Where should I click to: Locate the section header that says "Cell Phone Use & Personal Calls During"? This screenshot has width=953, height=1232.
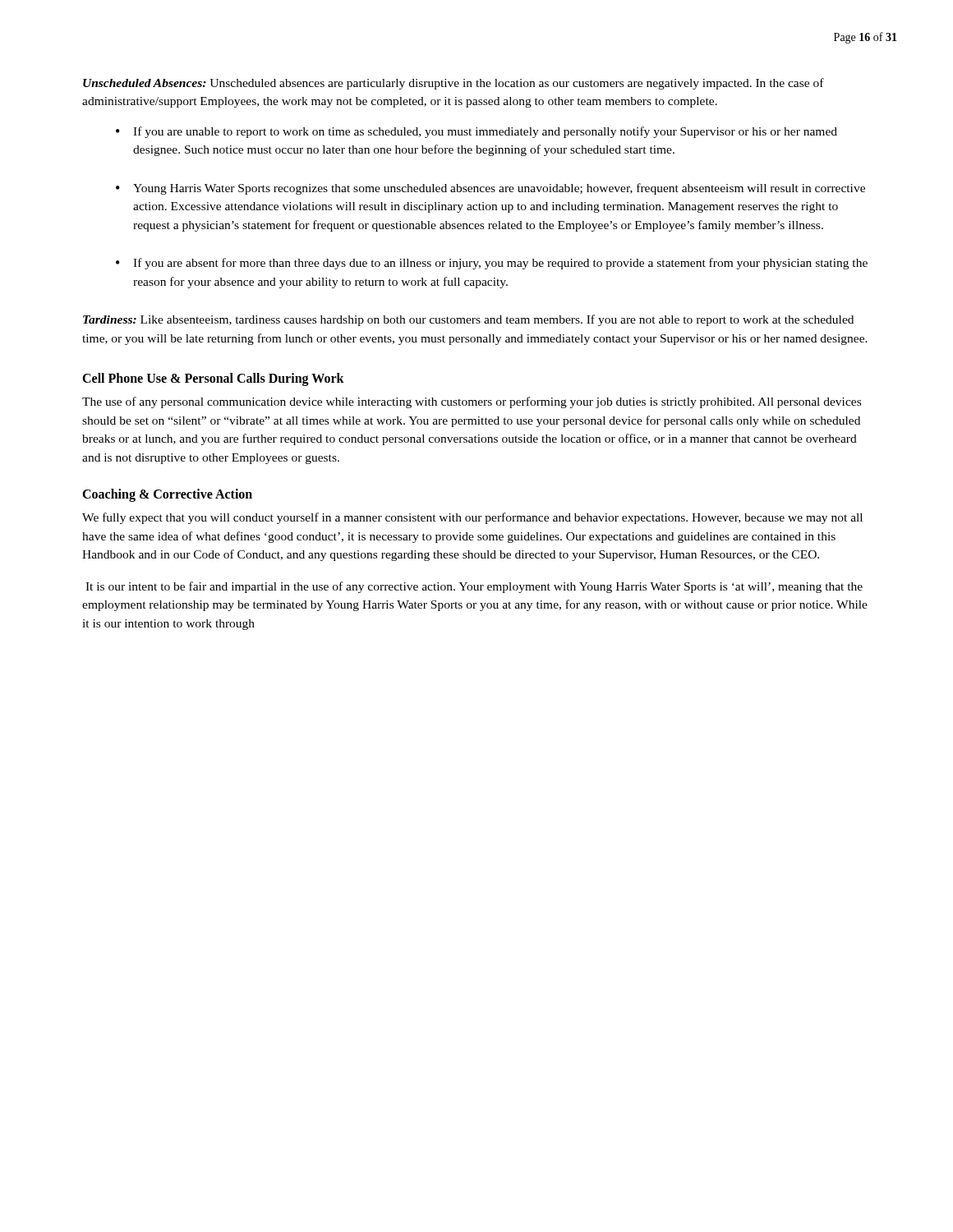[x=213, y=378]
